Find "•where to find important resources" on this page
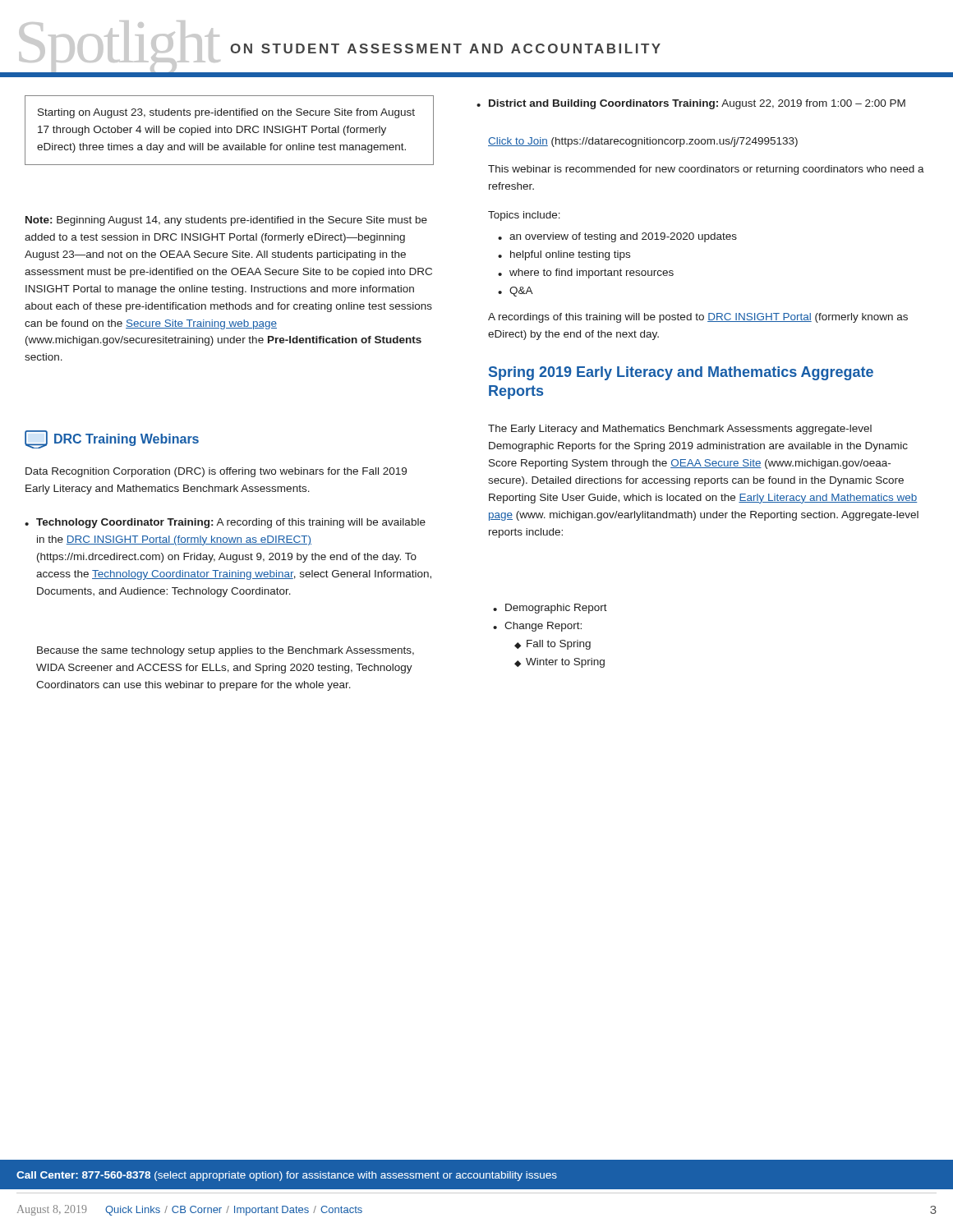The height and width of the screenshot is (1232, 953). (592, 273)
